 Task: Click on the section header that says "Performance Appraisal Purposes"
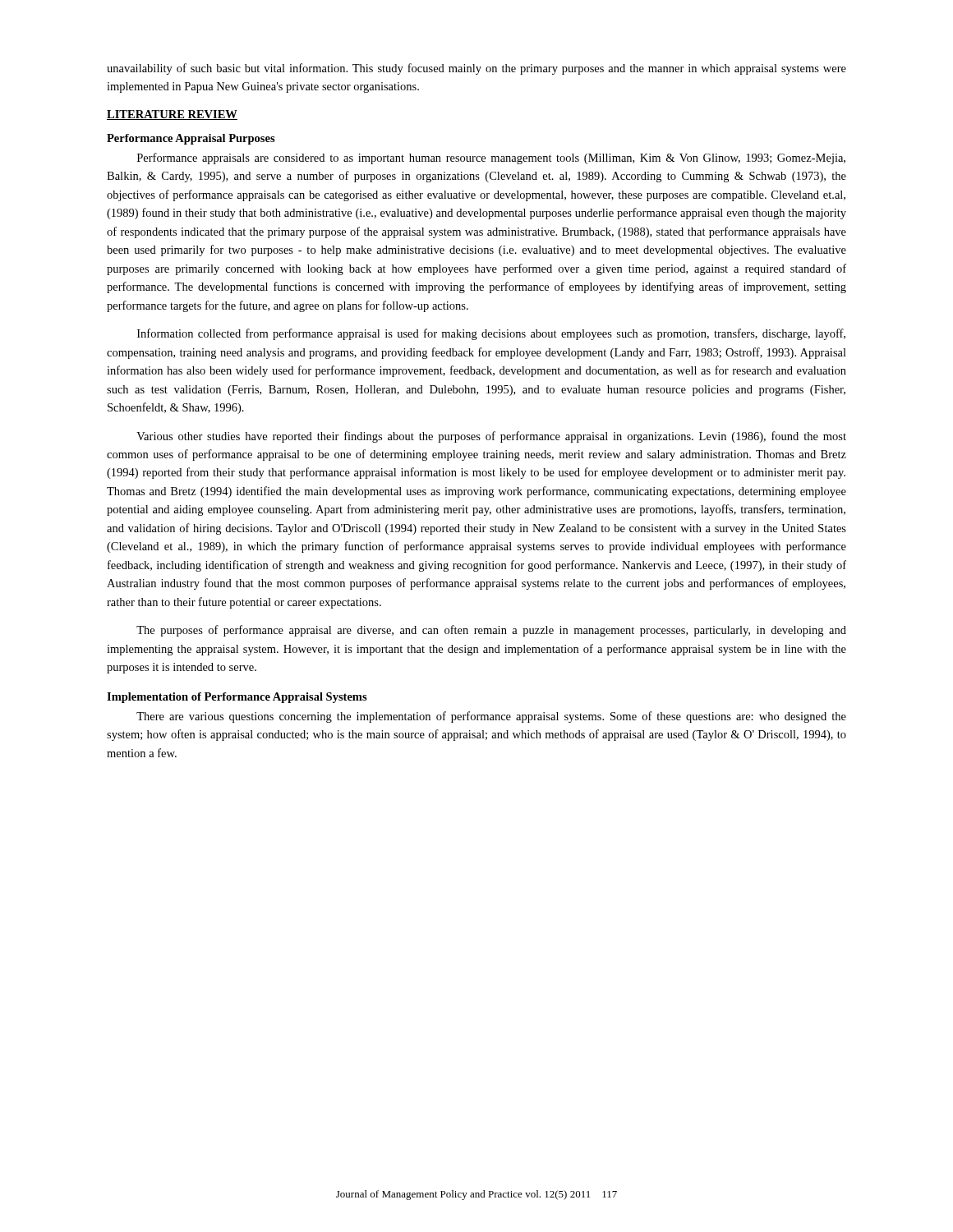191,138
